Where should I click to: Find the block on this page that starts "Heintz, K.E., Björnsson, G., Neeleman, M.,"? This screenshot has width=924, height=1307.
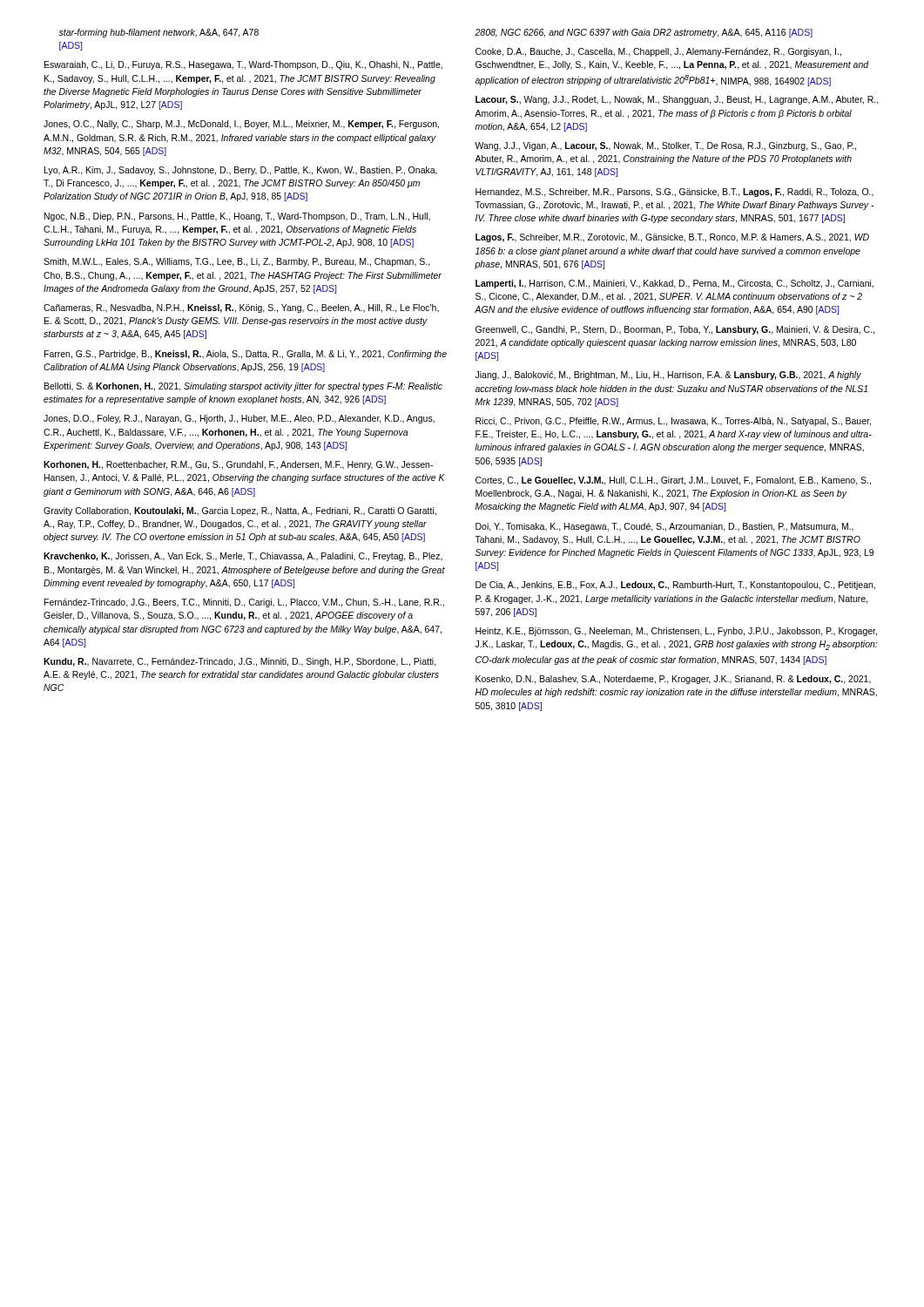pos(676,645)
